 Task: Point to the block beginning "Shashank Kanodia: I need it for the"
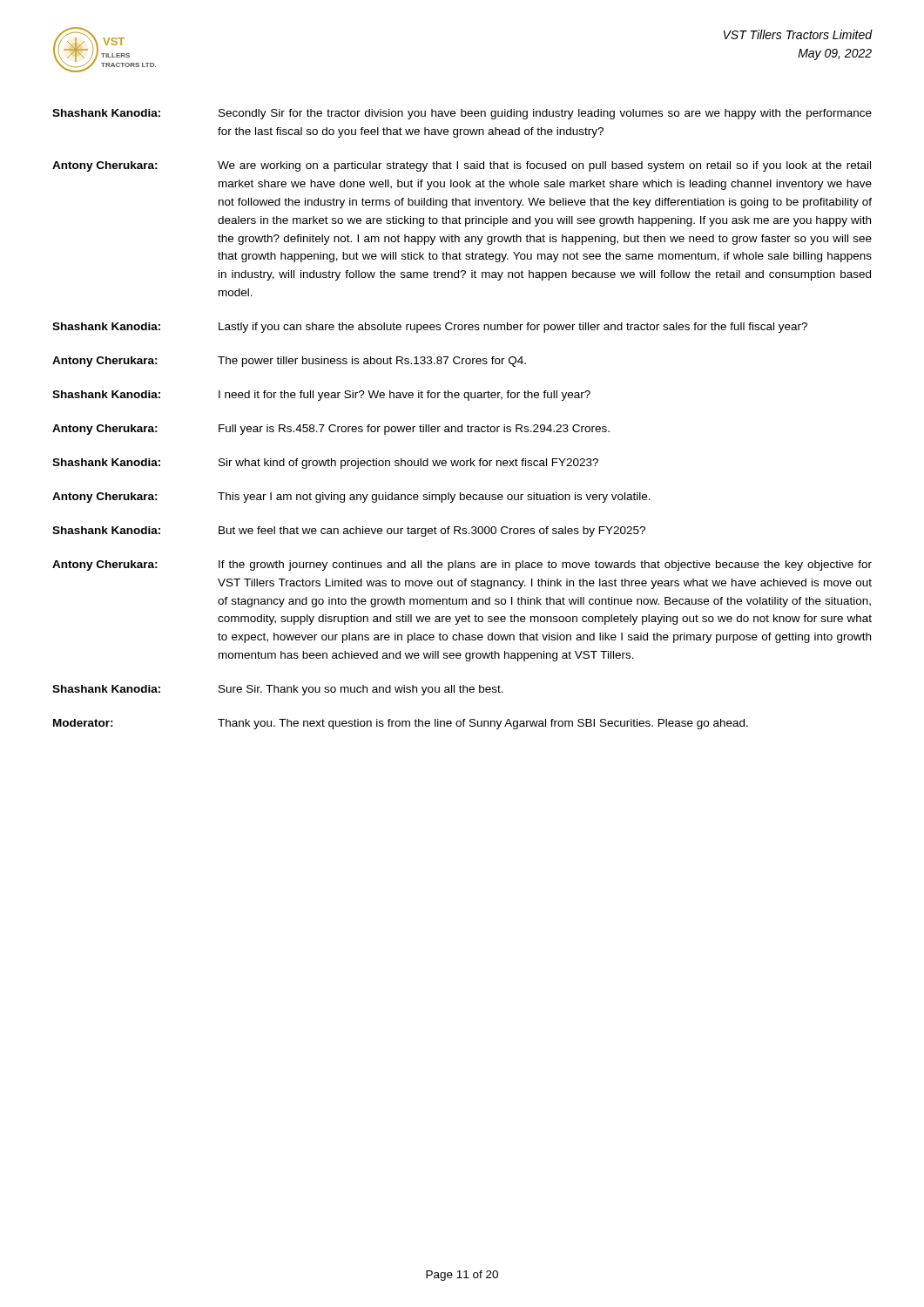click(462, 395)
